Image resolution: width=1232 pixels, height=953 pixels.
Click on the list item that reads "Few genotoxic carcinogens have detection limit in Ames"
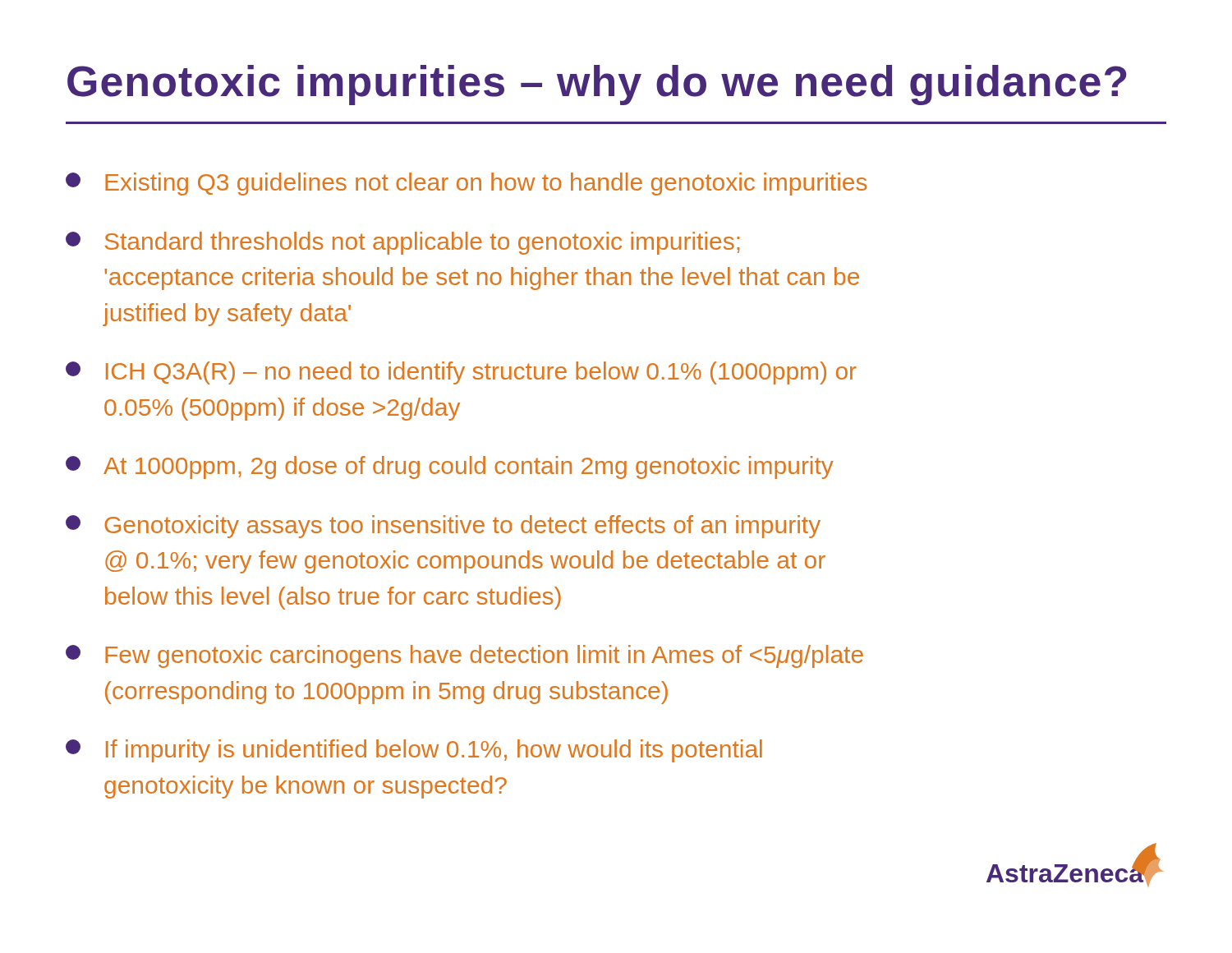coord(608,672)
